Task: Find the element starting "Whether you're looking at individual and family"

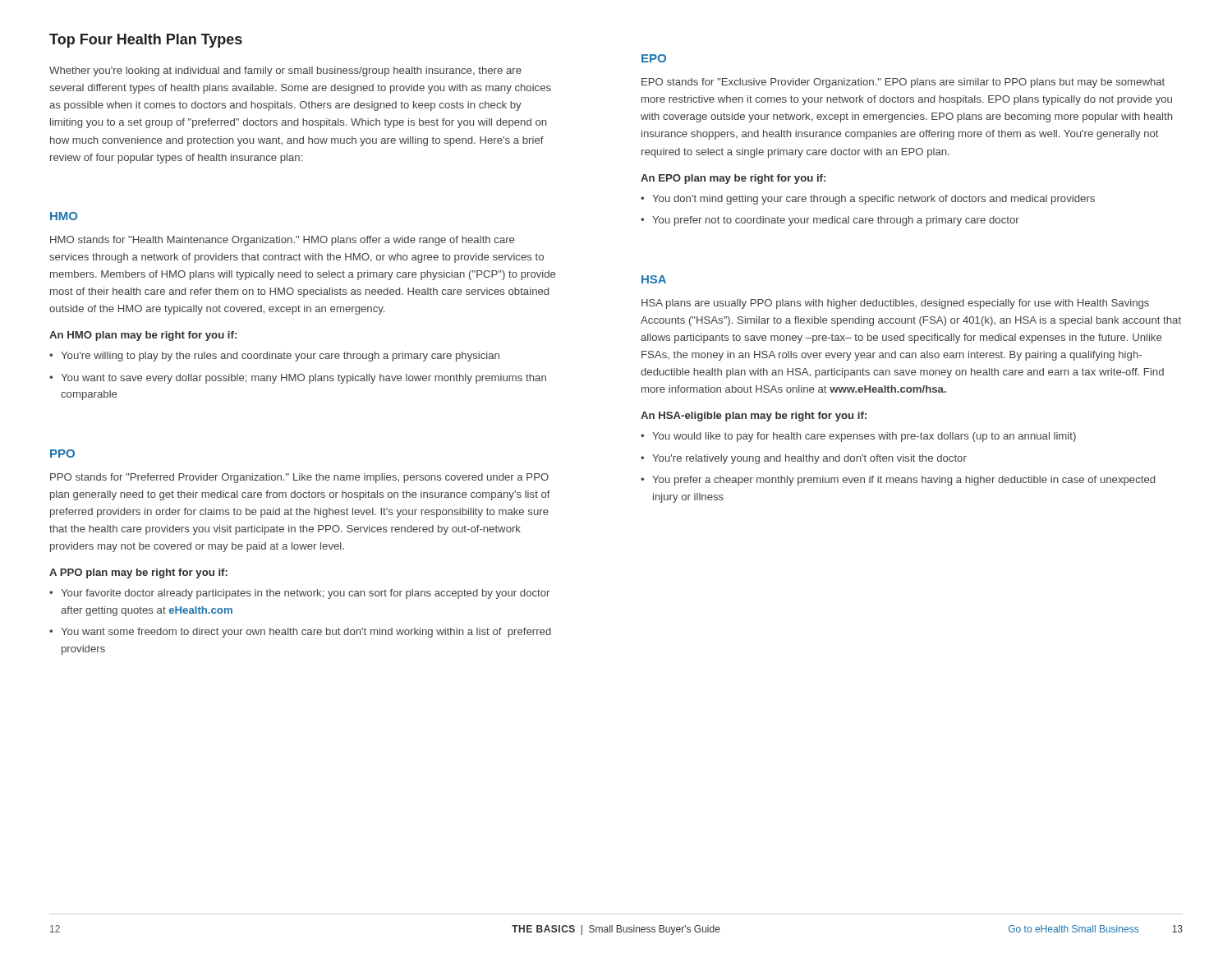Action: click(303, 114)
